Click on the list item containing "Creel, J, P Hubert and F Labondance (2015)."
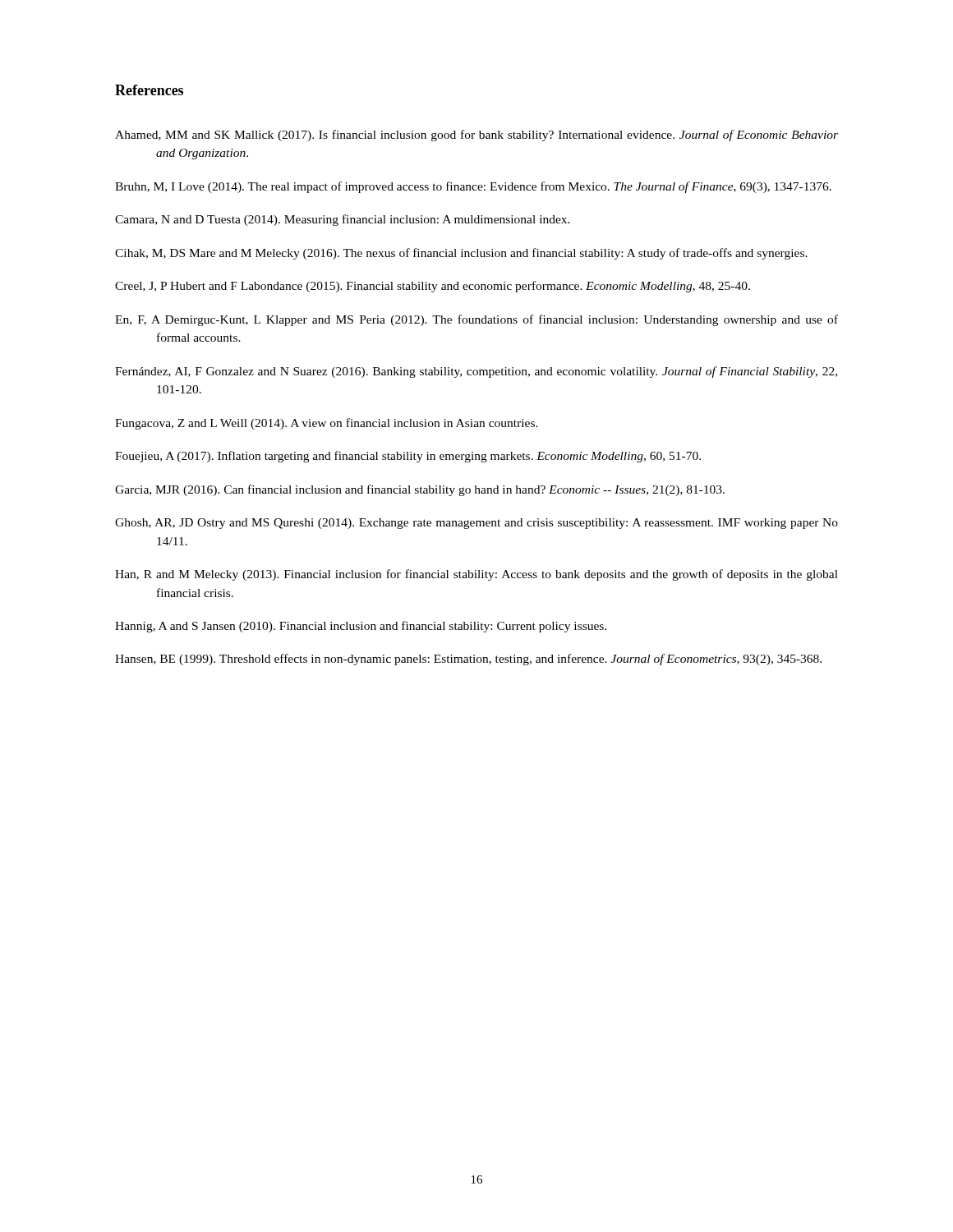Image resolution: width=953 pixels, height=1232 pixels. point(476,286)
